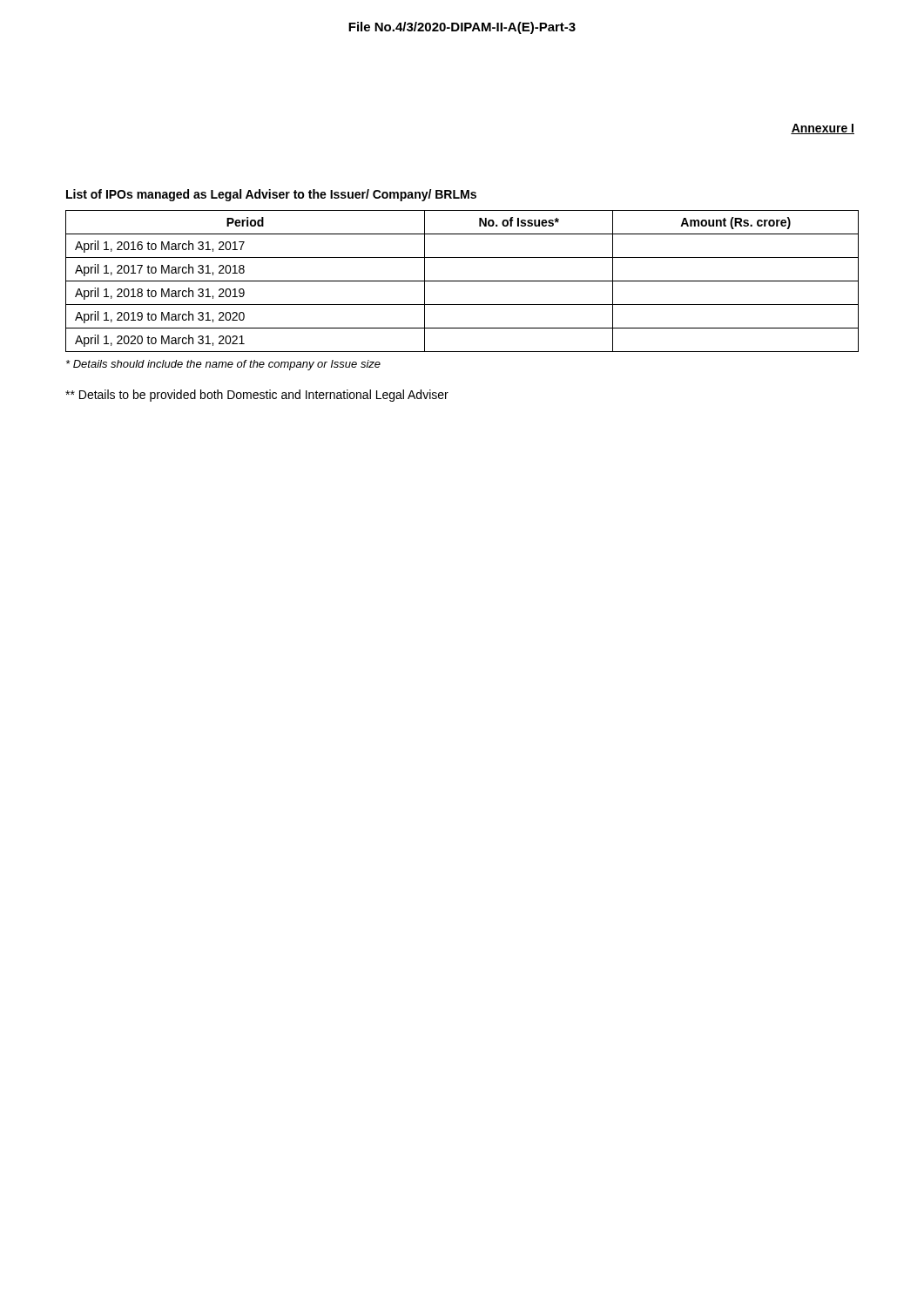Find "Annexure I" on this page

pyautogui.click(x=823, y=128)
